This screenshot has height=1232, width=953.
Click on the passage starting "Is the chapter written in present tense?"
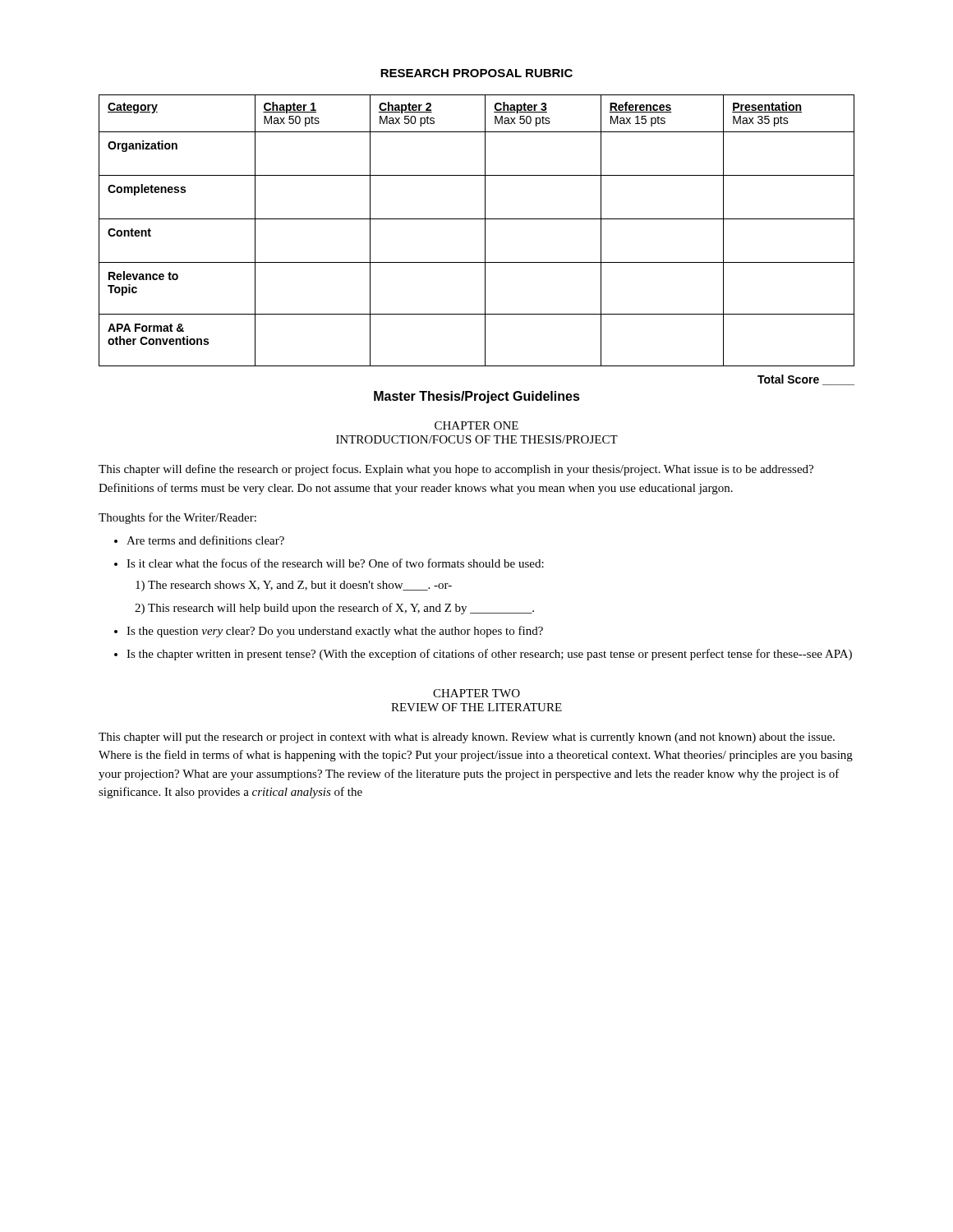pyautogui.click(x=489, y=653)
